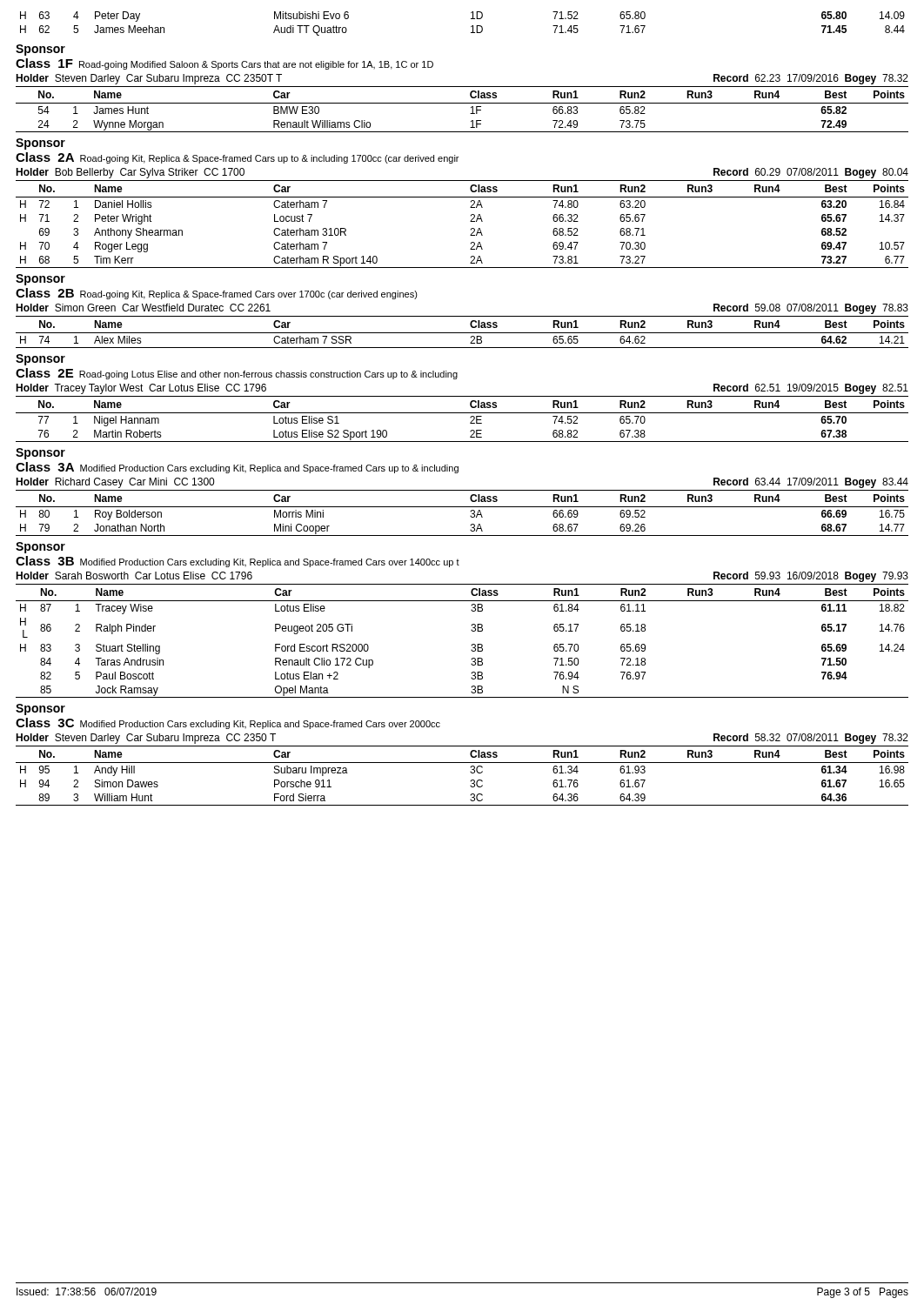Find the passage starting "Holder Tracey Taylor West Car Lotus Elise CC"
The width and height of the screenshot is (924, 1305).
(462, 388)
